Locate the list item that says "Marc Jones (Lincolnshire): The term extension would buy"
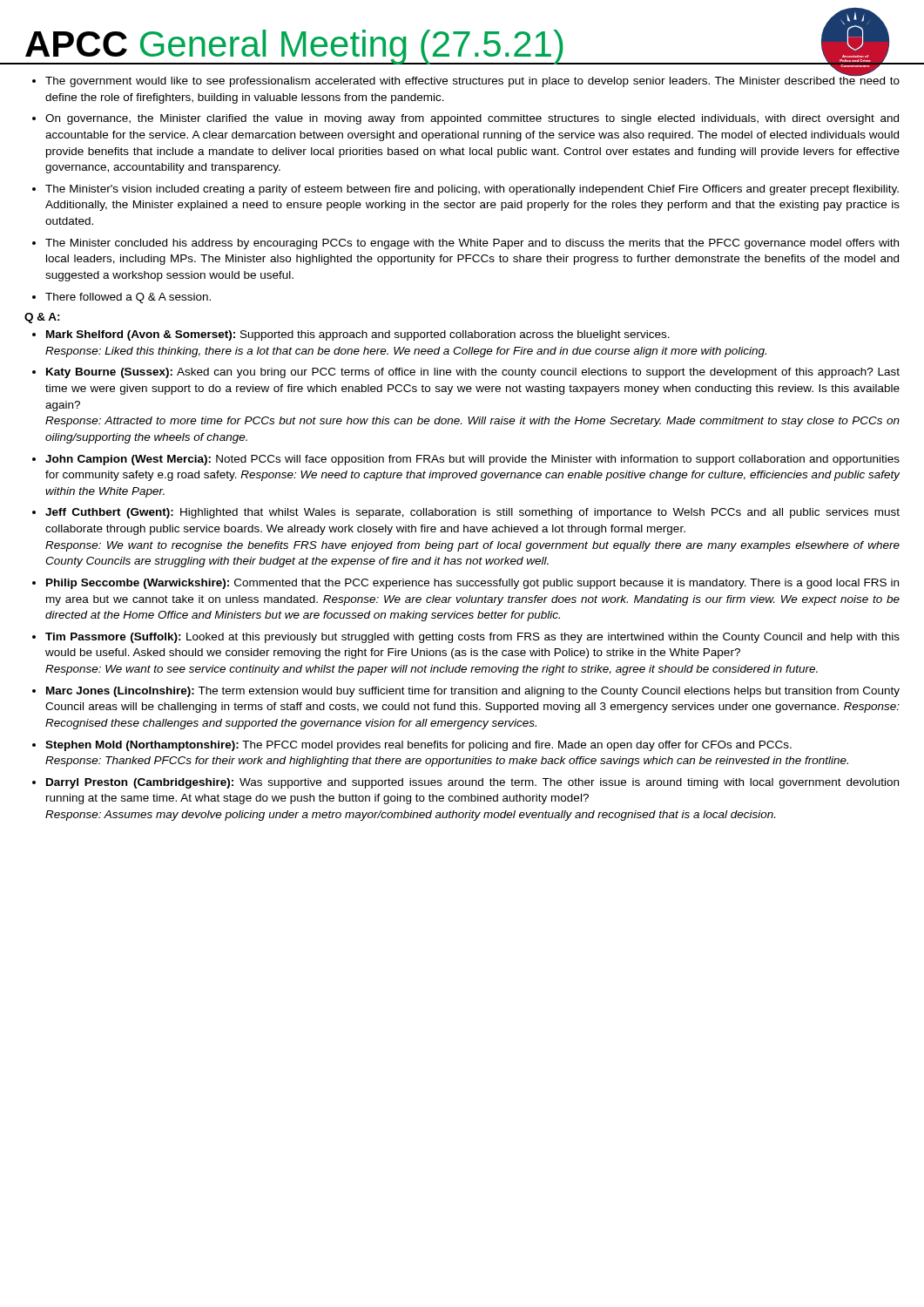Viewport: 924px width, 1307px height. click(472, 706)
